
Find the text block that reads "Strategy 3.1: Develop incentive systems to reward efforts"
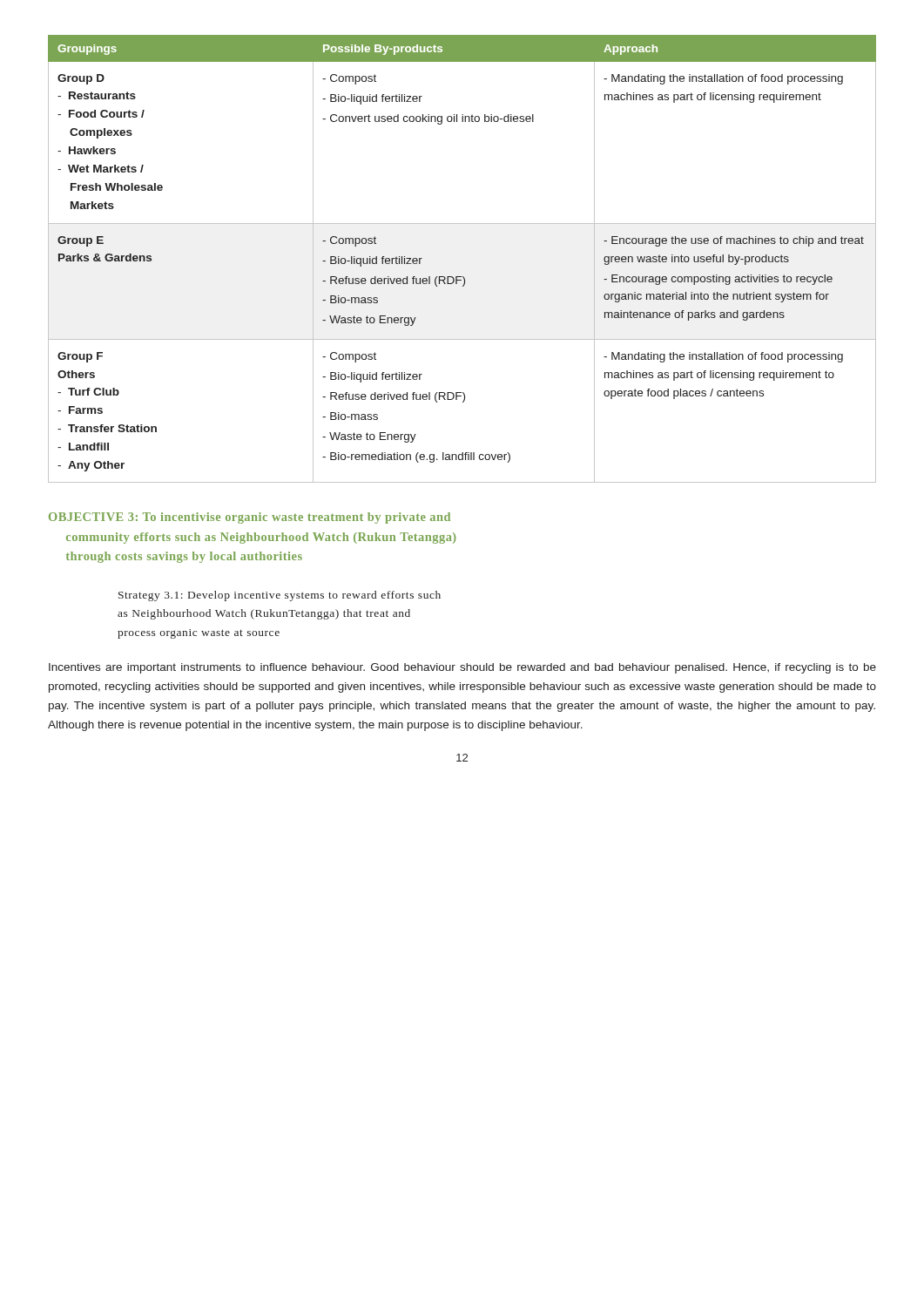click(x=279, y=613)
